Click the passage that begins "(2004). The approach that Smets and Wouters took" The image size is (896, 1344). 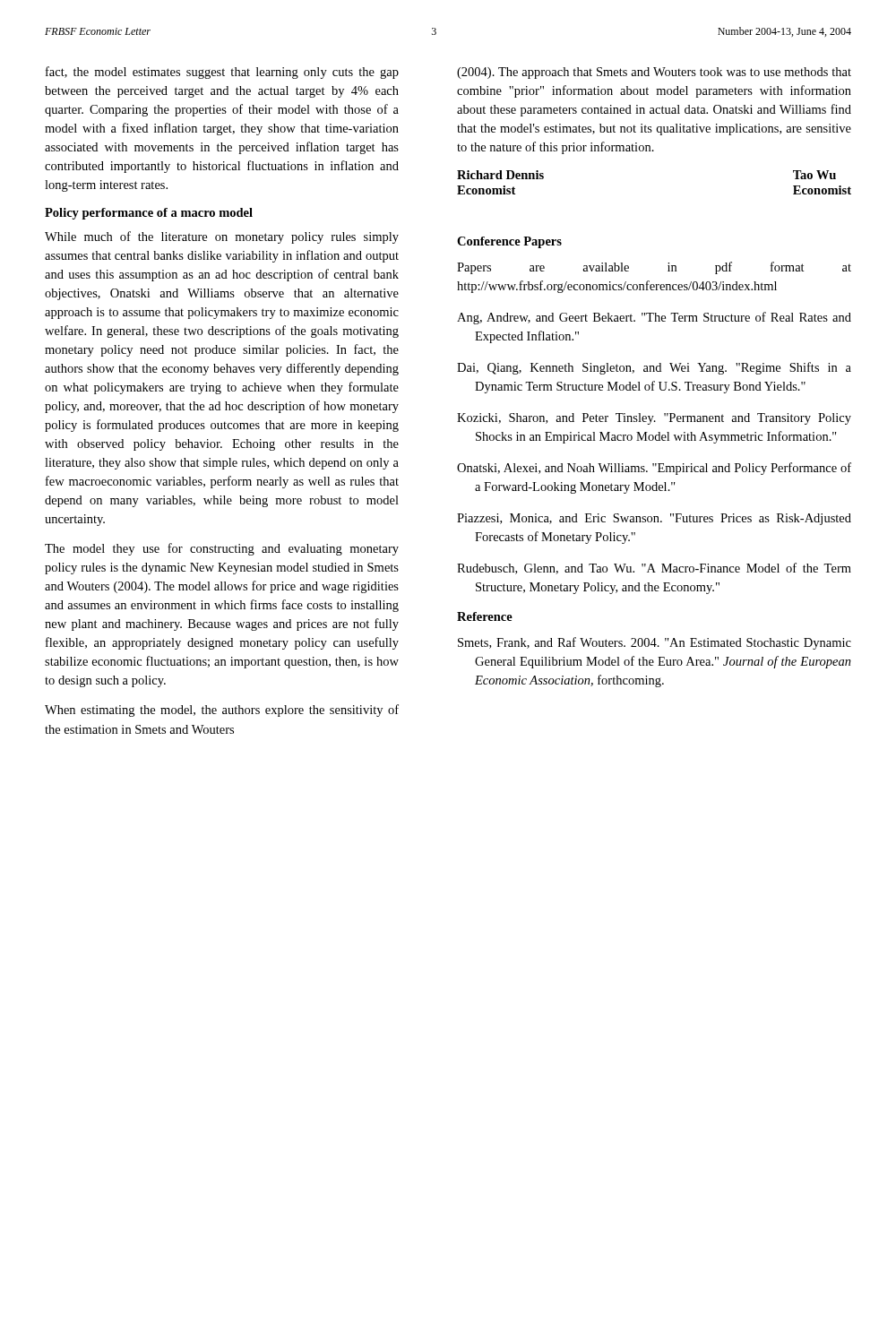pyautogui.click(x=654, y=110)
